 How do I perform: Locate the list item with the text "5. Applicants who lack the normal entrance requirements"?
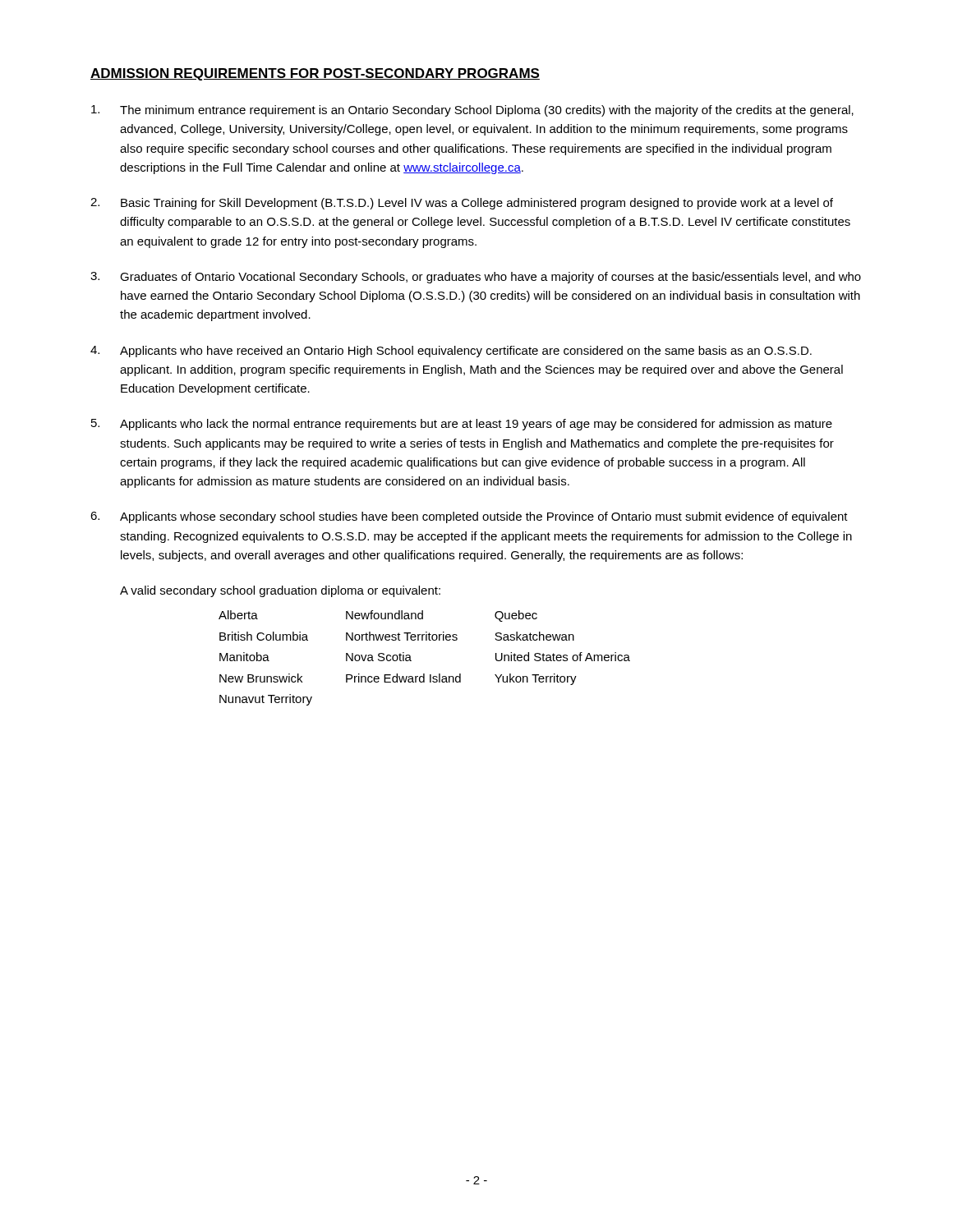coord(476,452)
